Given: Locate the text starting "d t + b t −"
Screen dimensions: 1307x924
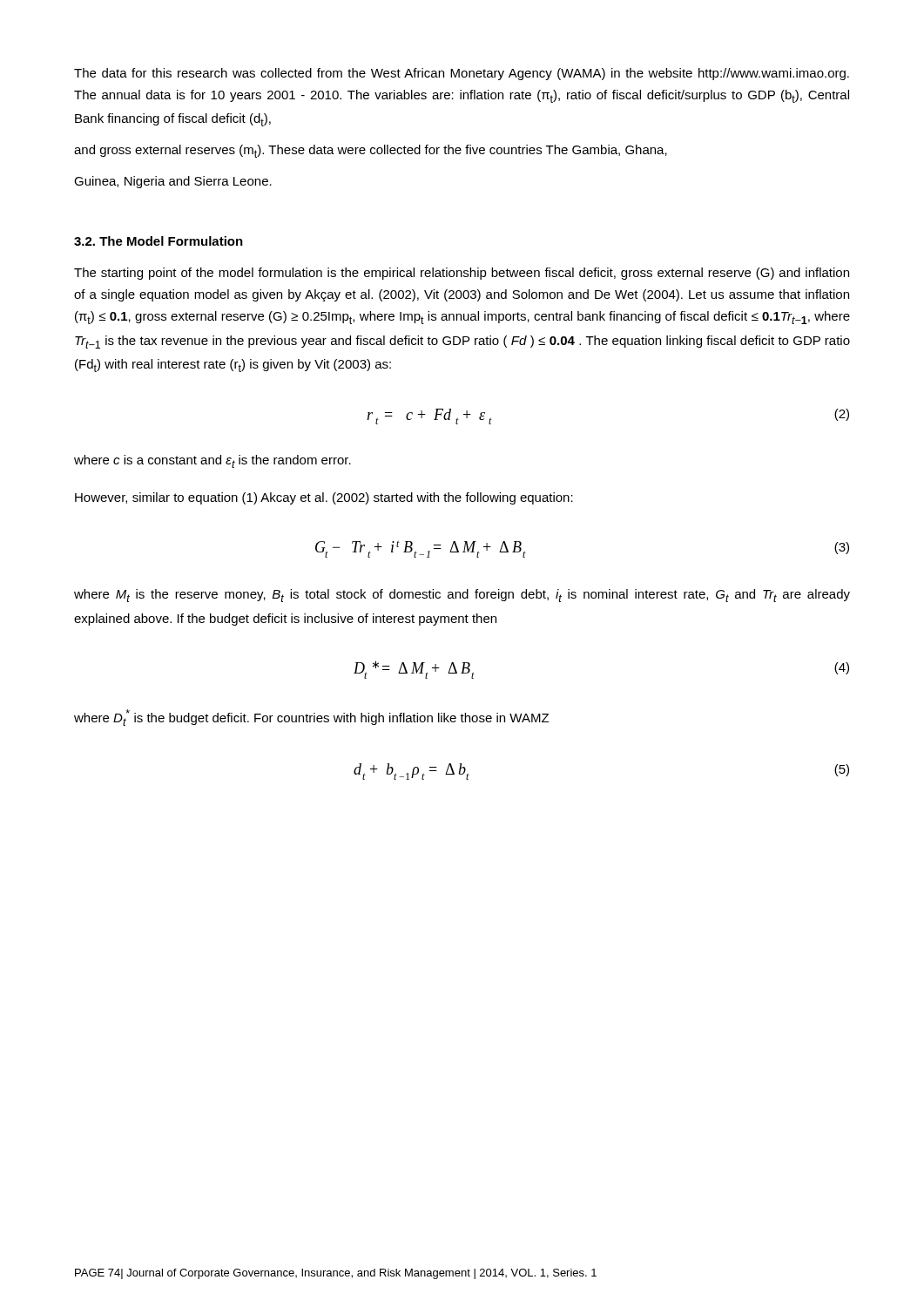Looking at the screenshot, I should [x=462, y=769].
